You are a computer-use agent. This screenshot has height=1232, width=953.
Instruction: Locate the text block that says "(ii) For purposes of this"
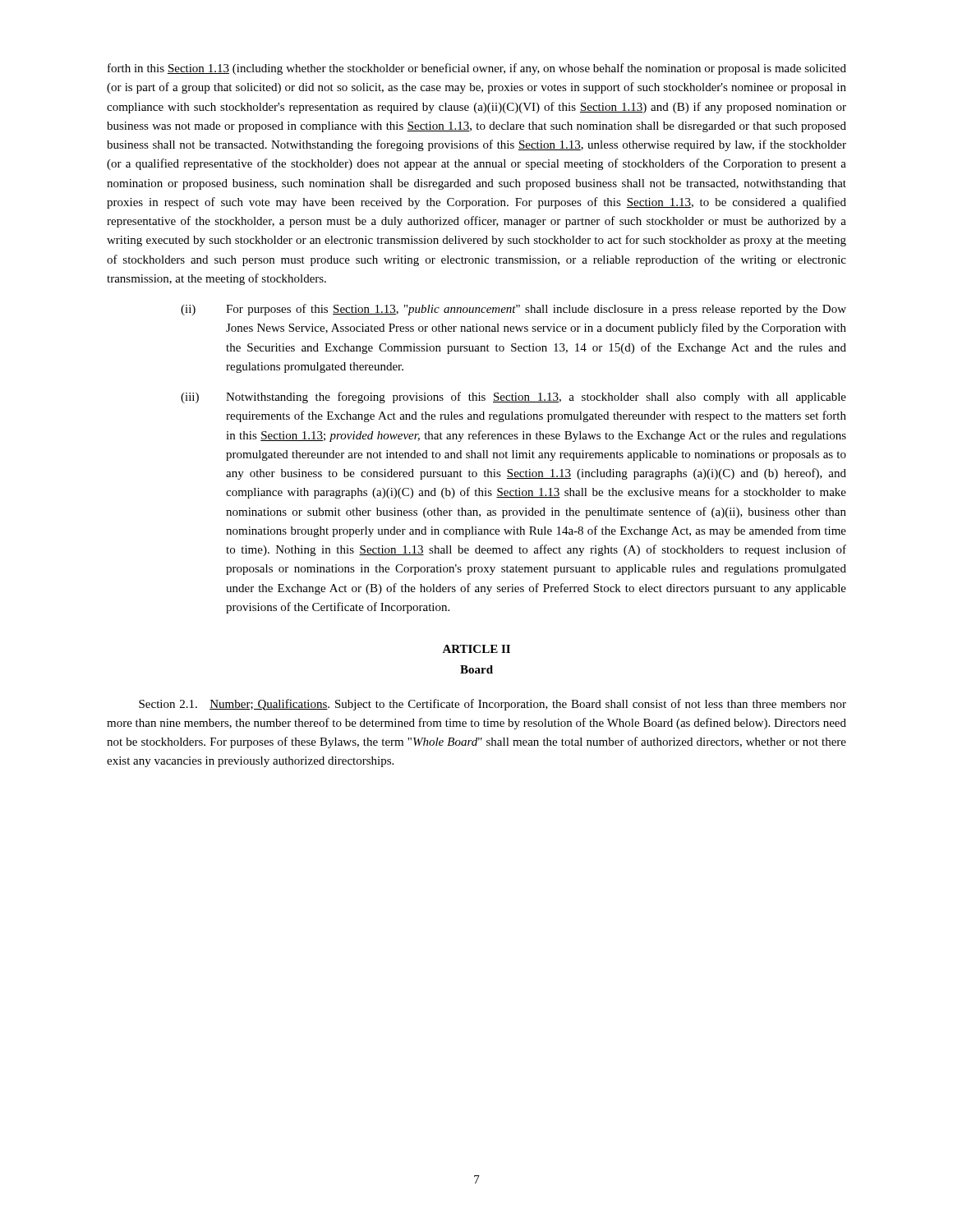[x=513, y=338]
